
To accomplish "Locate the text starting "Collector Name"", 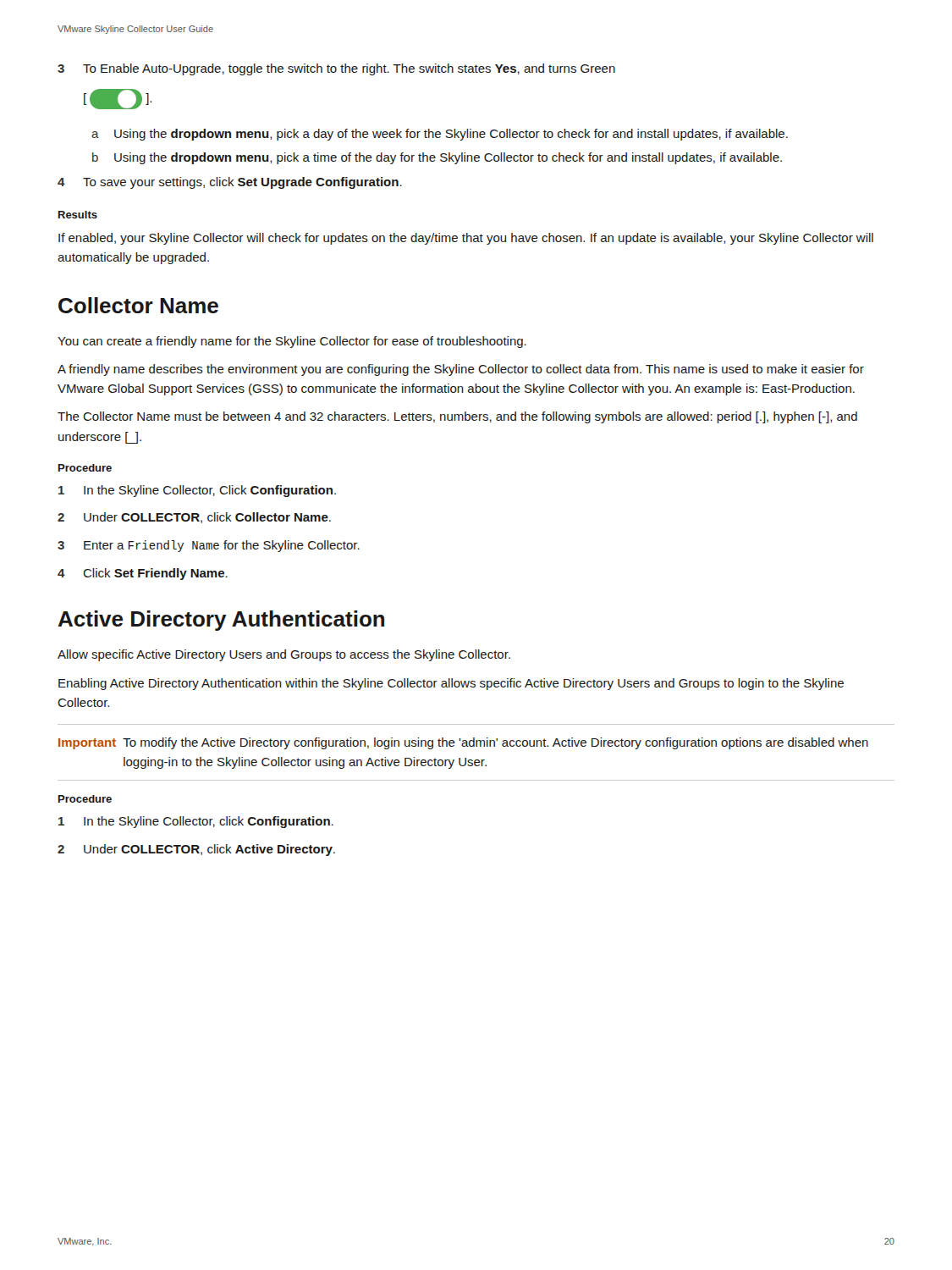I will click(138, 305).
